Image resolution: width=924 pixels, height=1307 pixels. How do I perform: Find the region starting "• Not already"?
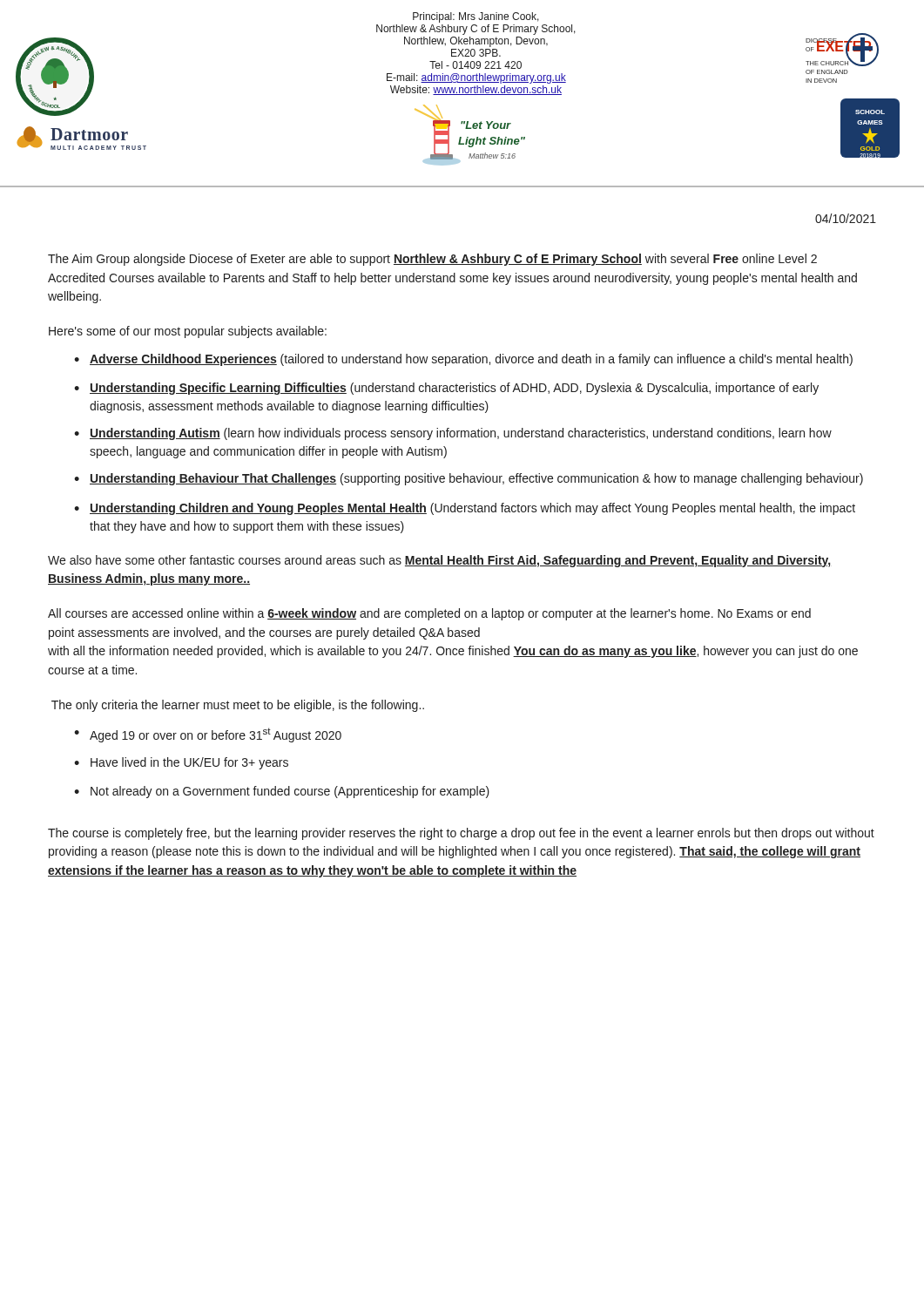[282, 793]
